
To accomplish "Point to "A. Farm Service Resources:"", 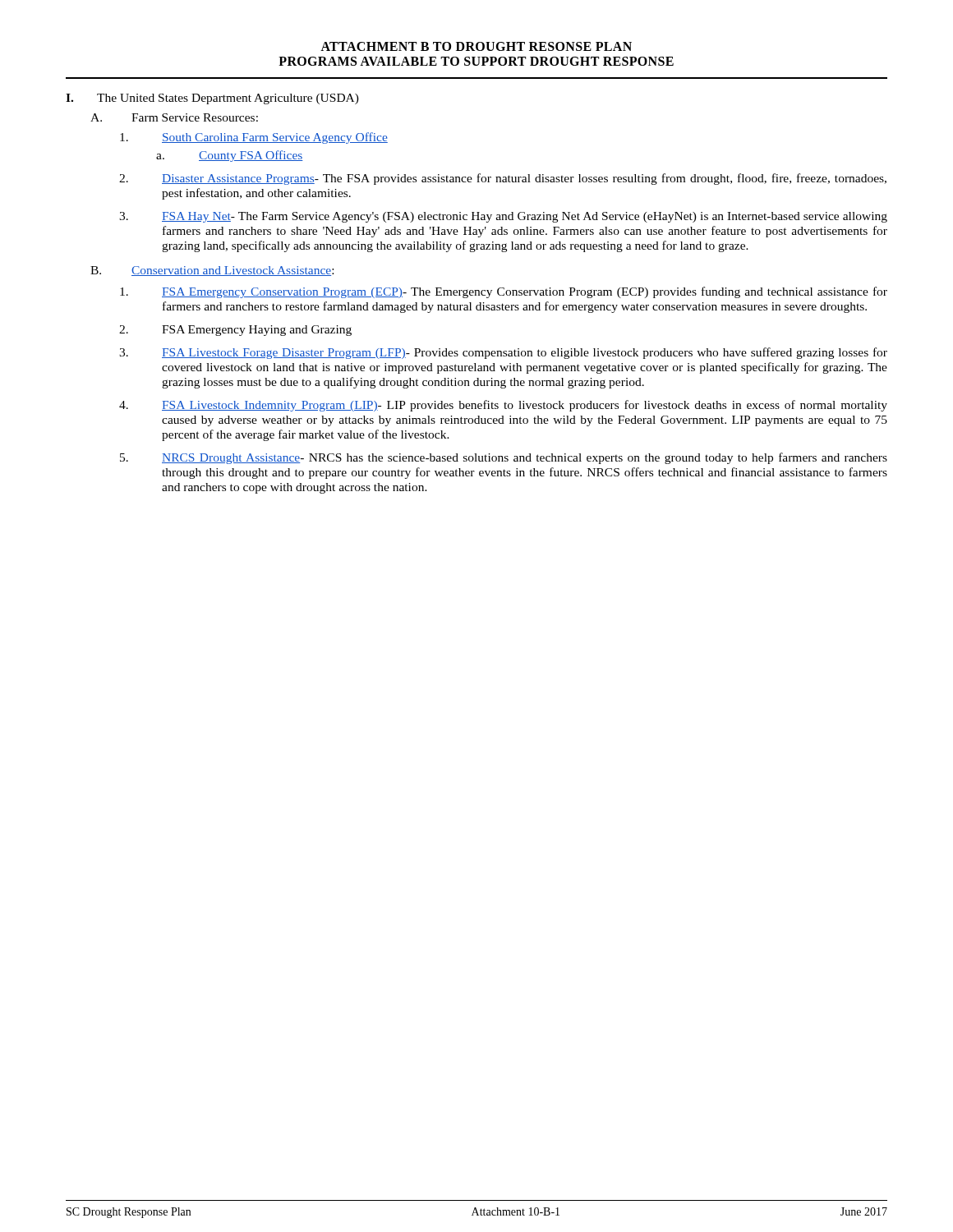I will coord(174,117).
